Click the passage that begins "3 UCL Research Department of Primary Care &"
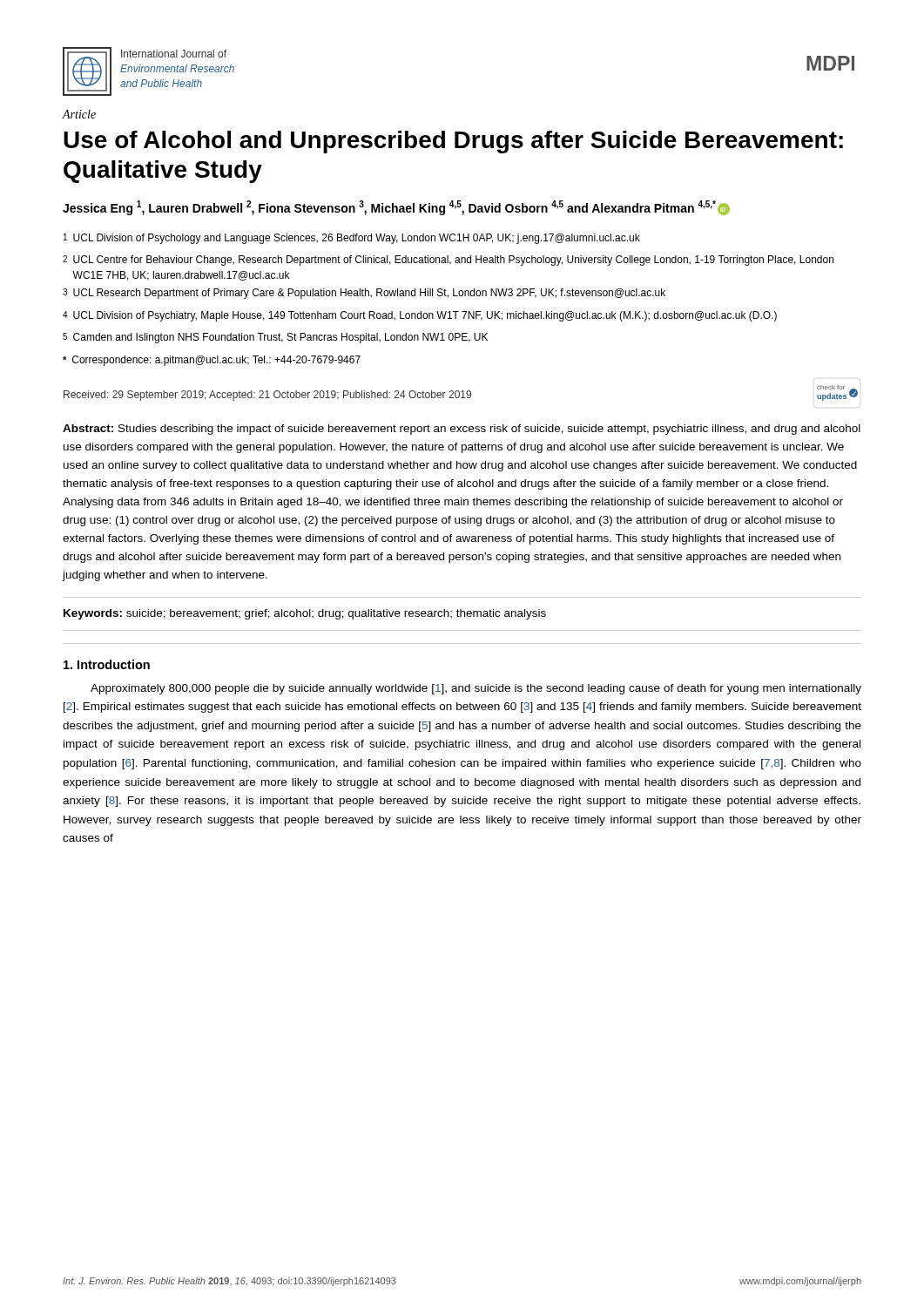 point(364,295)
